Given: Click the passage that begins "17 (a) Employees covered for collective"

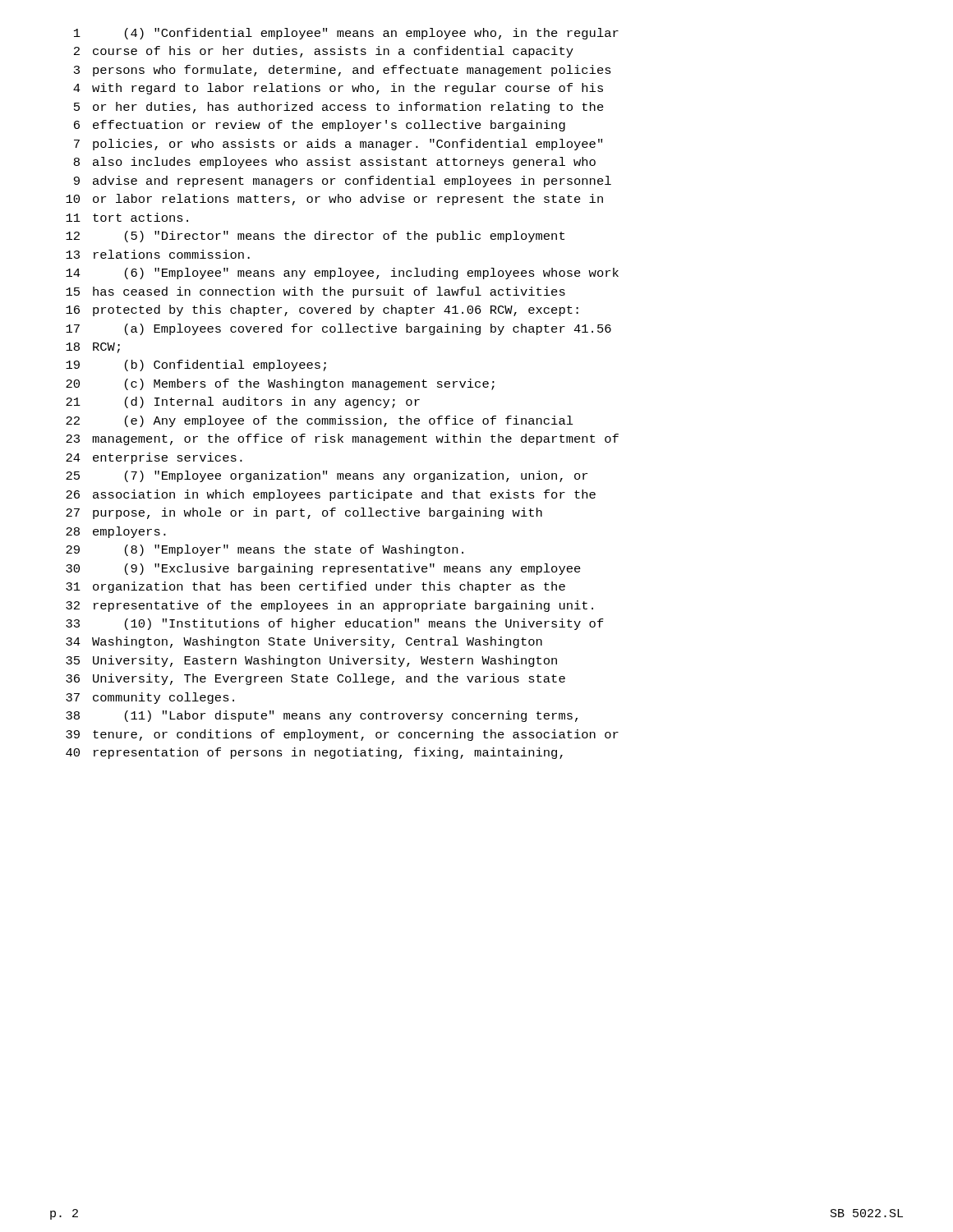Looking at the screenshot, I should click(476, 338).
